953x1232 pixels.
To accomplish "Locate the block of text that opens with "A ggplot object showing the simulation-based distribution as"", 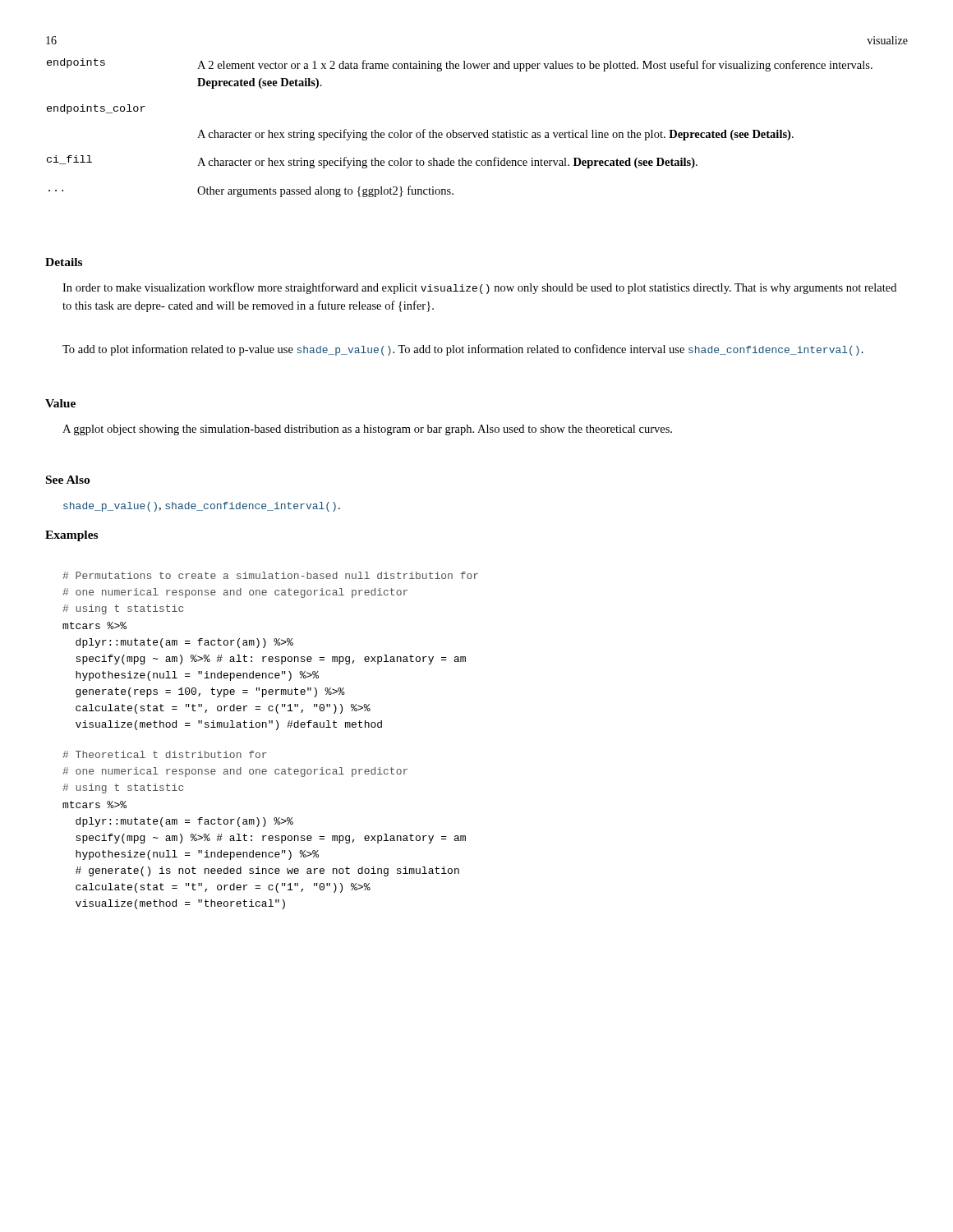I will 368,429.
